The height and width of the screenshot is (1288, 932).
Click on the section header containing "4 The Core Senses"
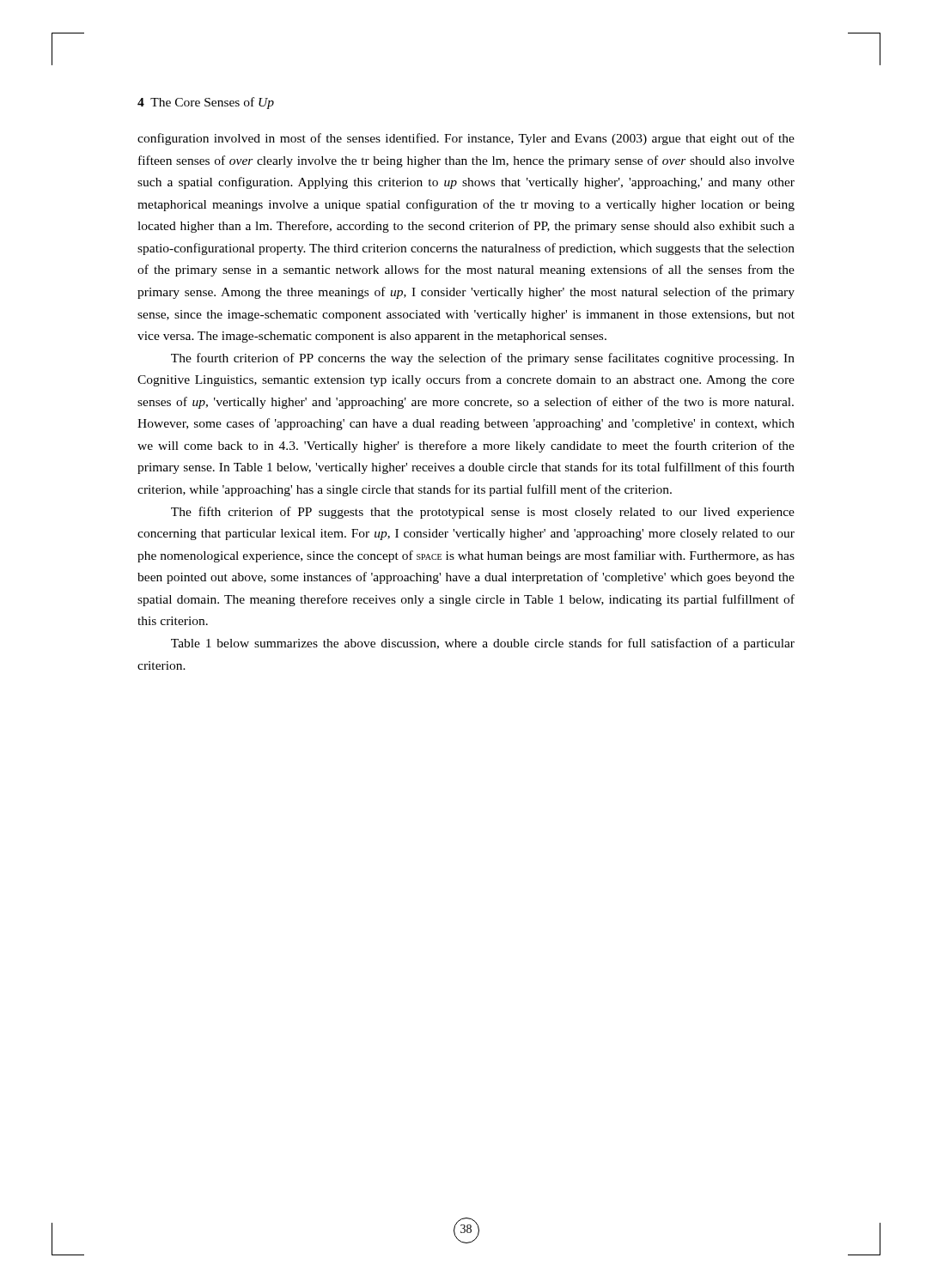(206, 102)
